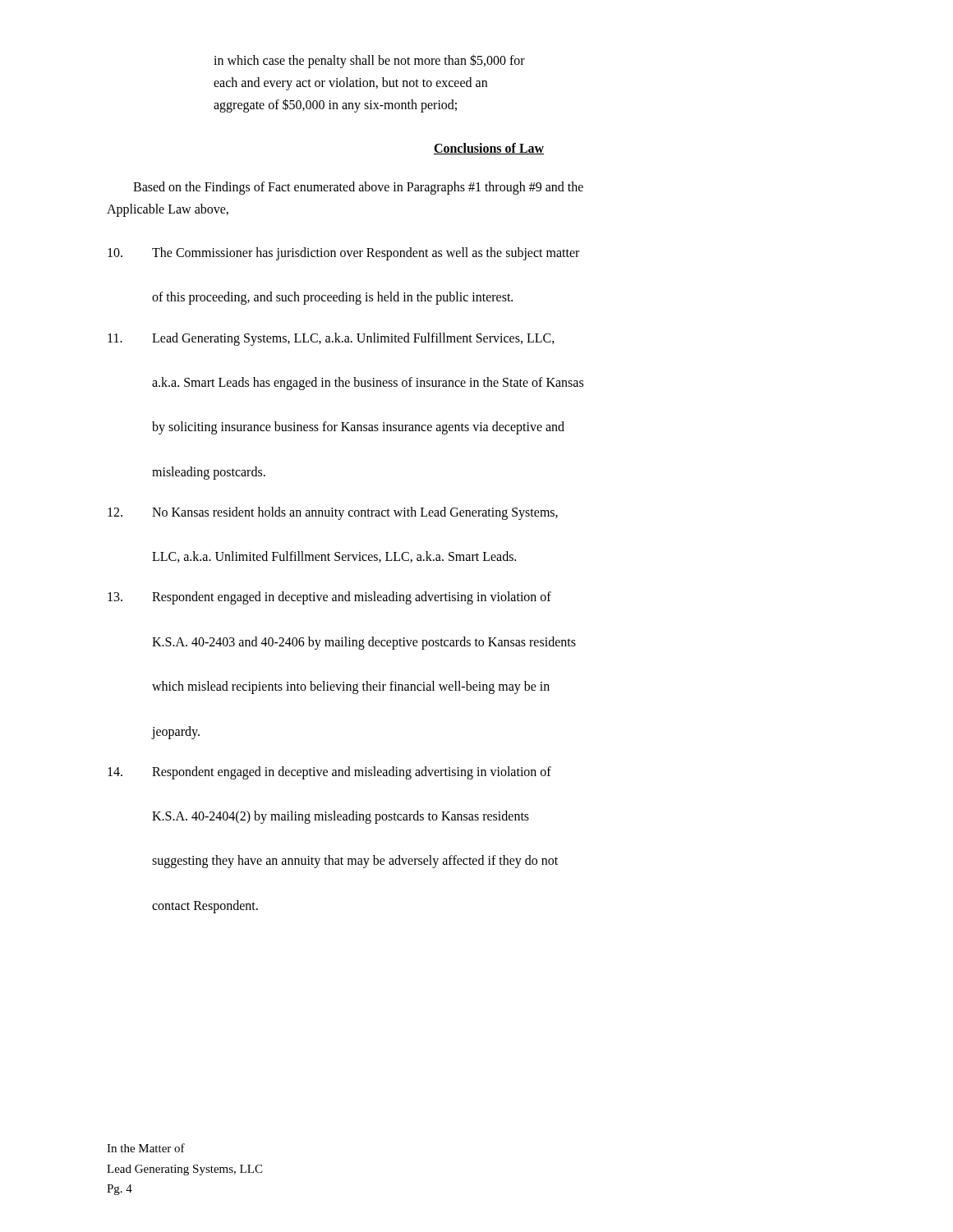The width and height of the screenshot is (953, 1232).
Task: Click on the list item containing "14. Respondent engaged in deceptive and misleading advertising"
Action: (x=489, y=847)
